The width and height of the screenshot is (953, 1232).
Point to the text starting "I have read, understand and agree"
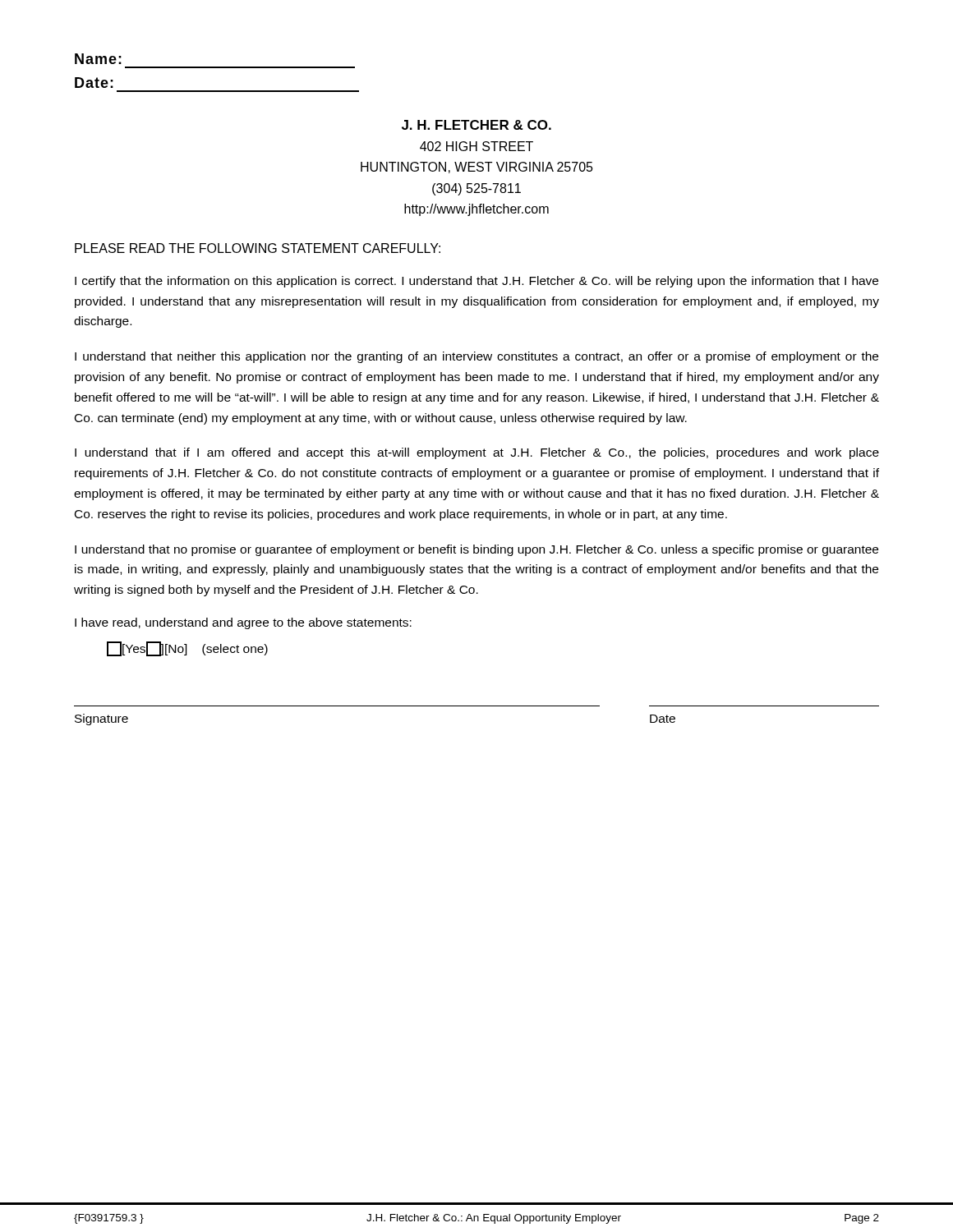243,623
